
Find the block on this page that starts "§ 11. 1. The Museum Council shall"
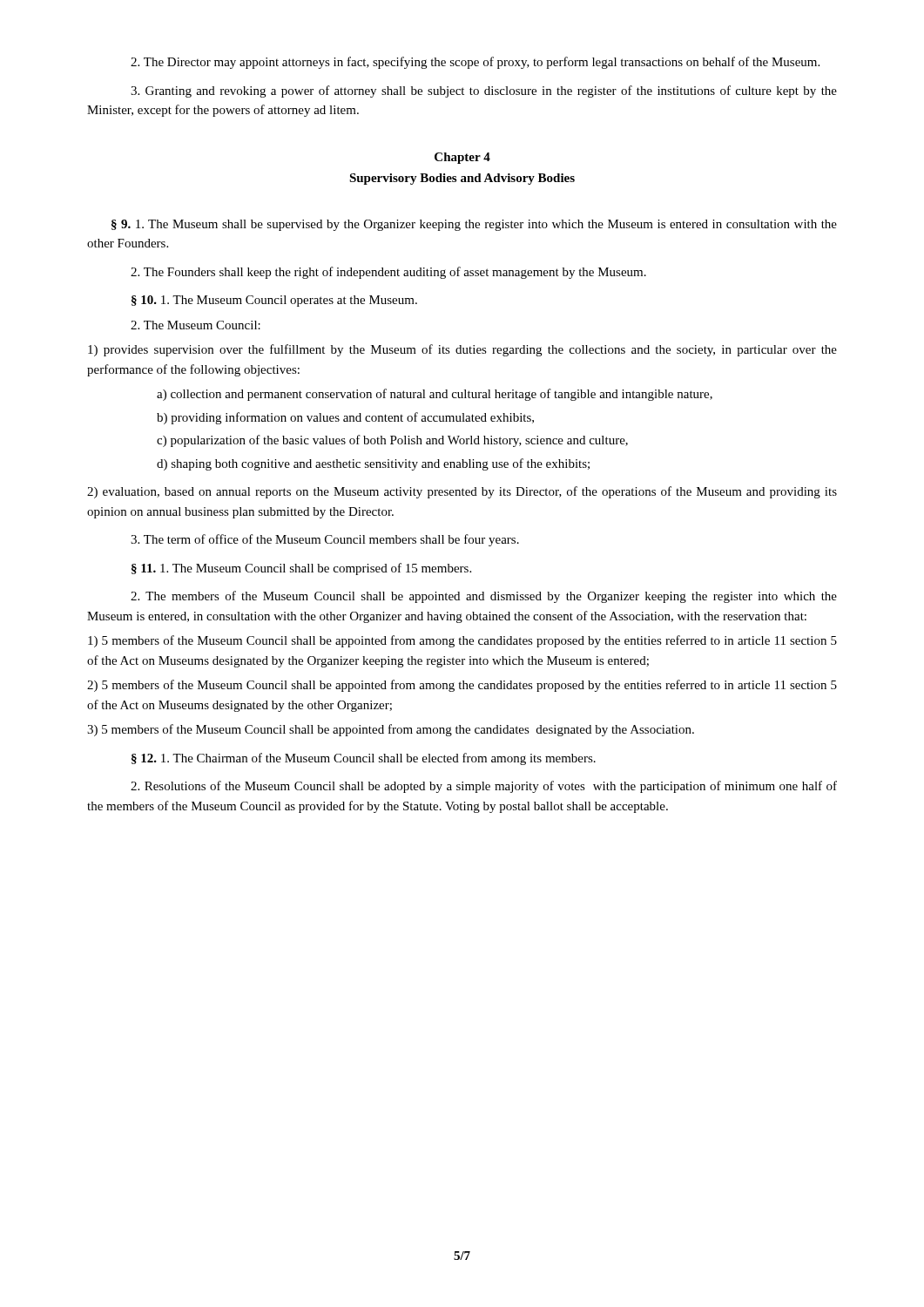point(462,568)
